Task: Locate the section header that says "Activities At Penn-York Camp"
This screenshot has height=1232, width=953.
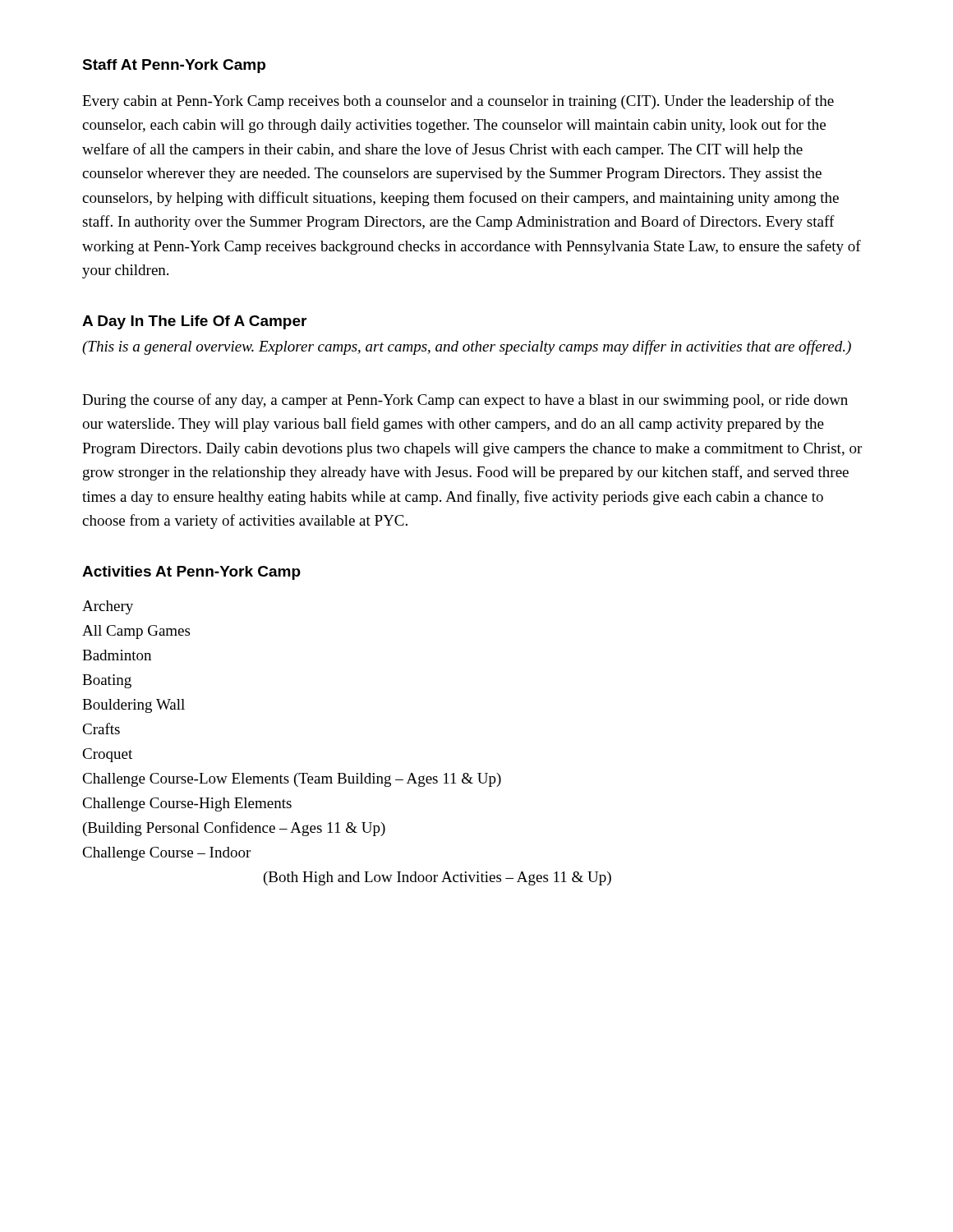Action: tap(191, 571)
